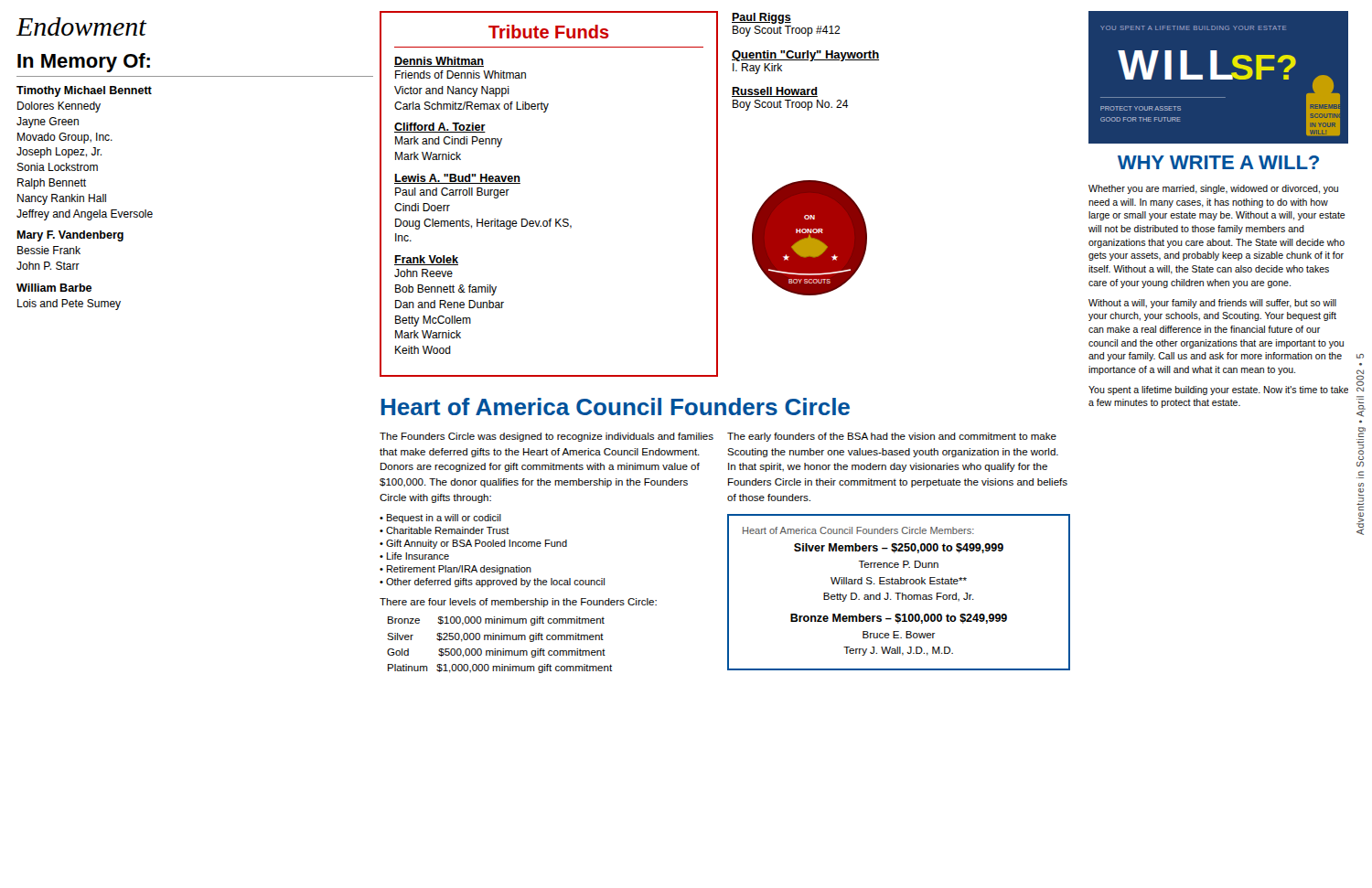
Task: Find the element starting "Dennis Whitman Friends of Dennis"
Action: pyautogui.click(x=439, y=62)
